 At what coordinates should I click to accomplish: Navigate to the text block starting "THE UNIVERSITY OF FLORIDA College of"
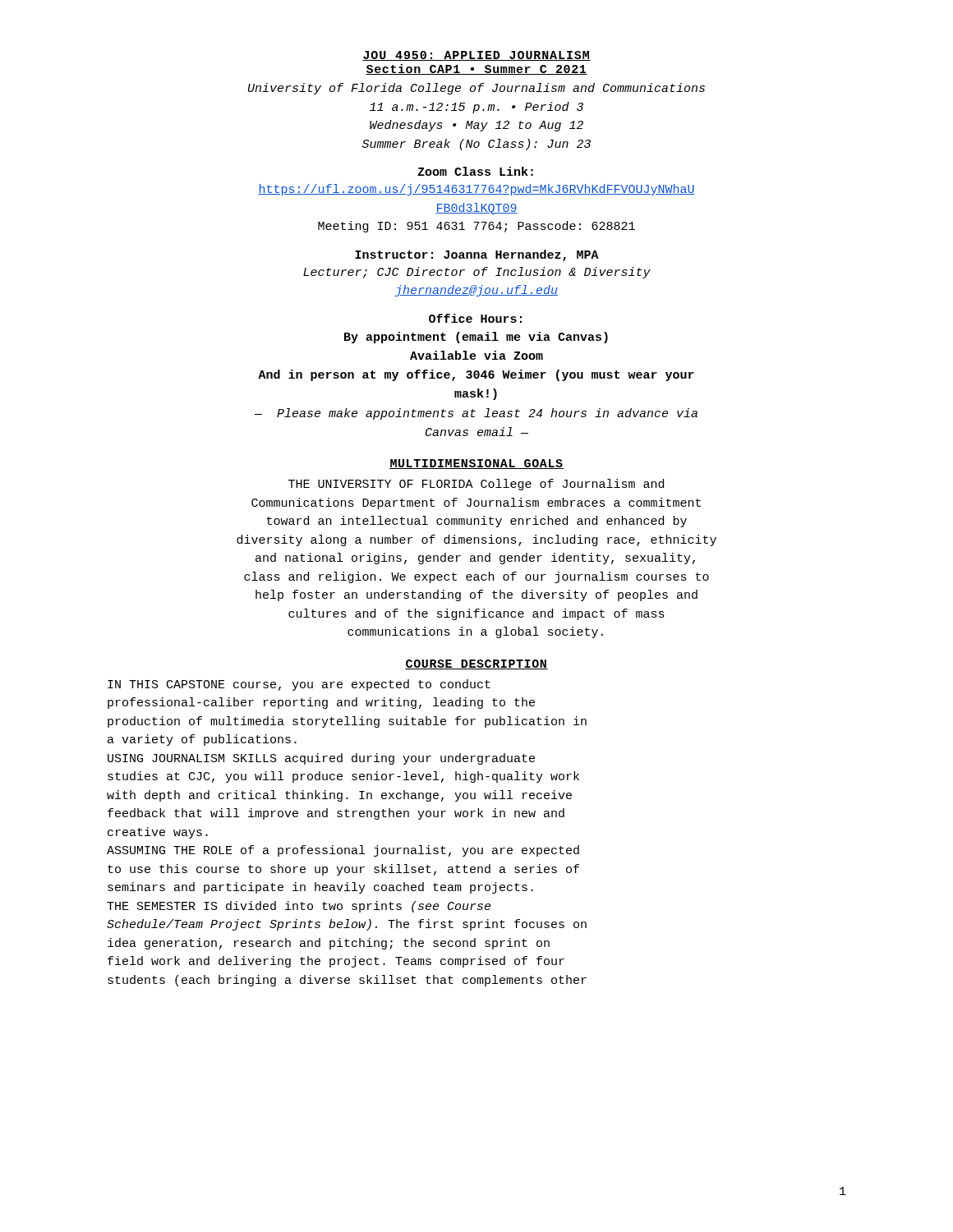click(476, 559)
